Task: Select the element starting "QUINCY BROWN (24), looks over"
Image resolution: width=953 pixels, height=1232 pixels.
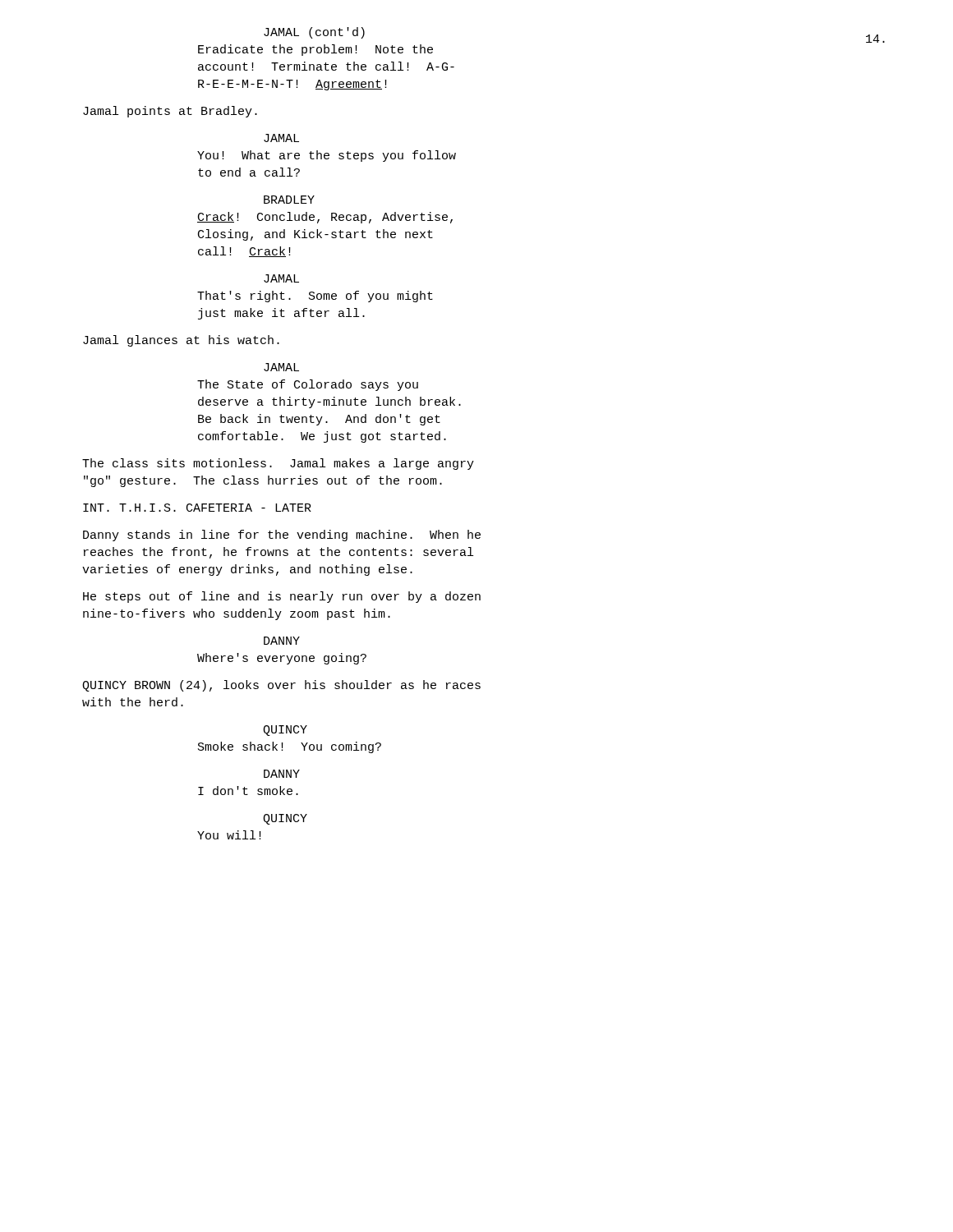Action: pos(282,695)
